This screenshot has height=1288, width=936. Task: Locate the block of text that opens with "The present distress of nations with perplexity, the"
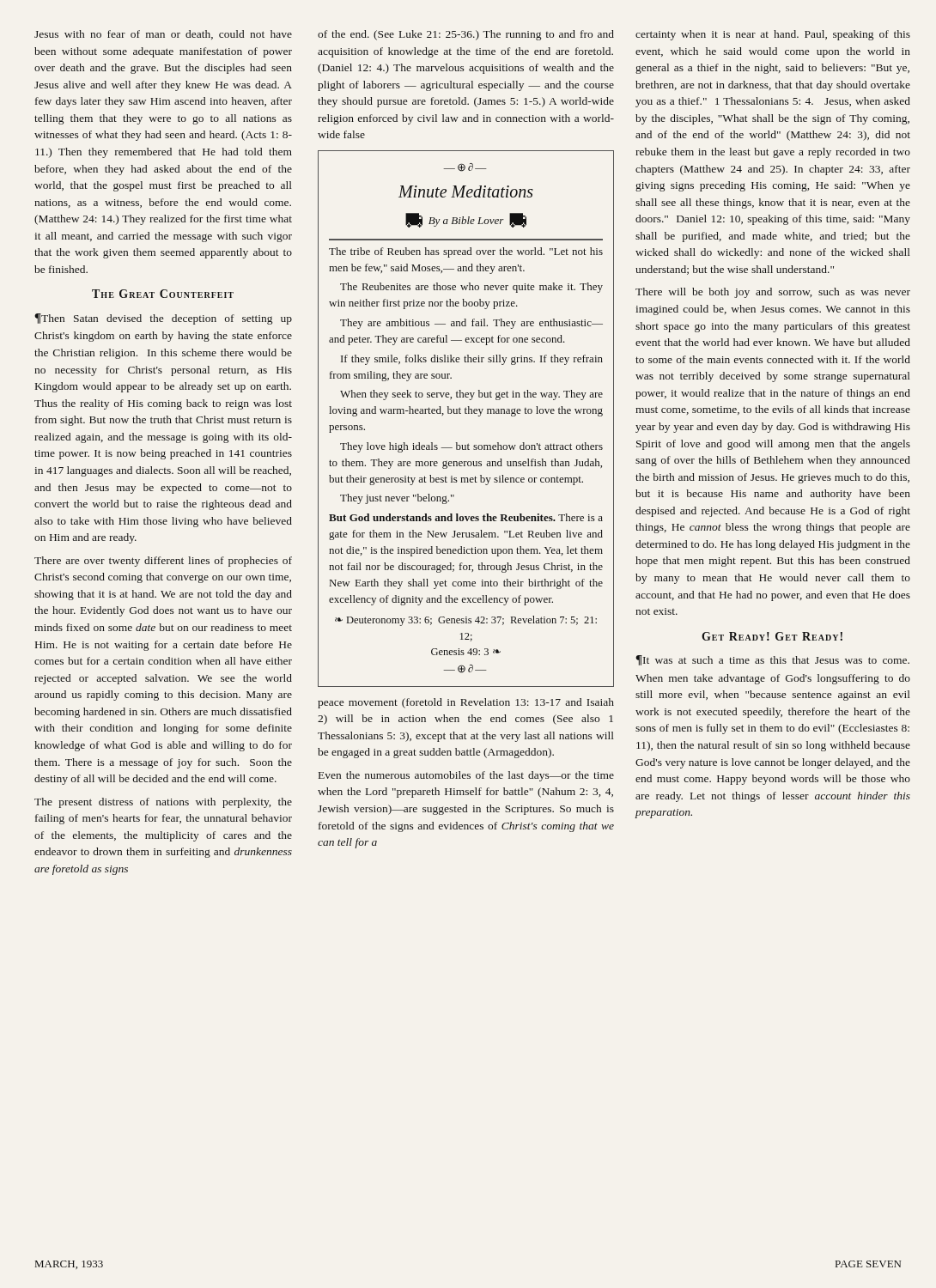(x=163, y=835)
